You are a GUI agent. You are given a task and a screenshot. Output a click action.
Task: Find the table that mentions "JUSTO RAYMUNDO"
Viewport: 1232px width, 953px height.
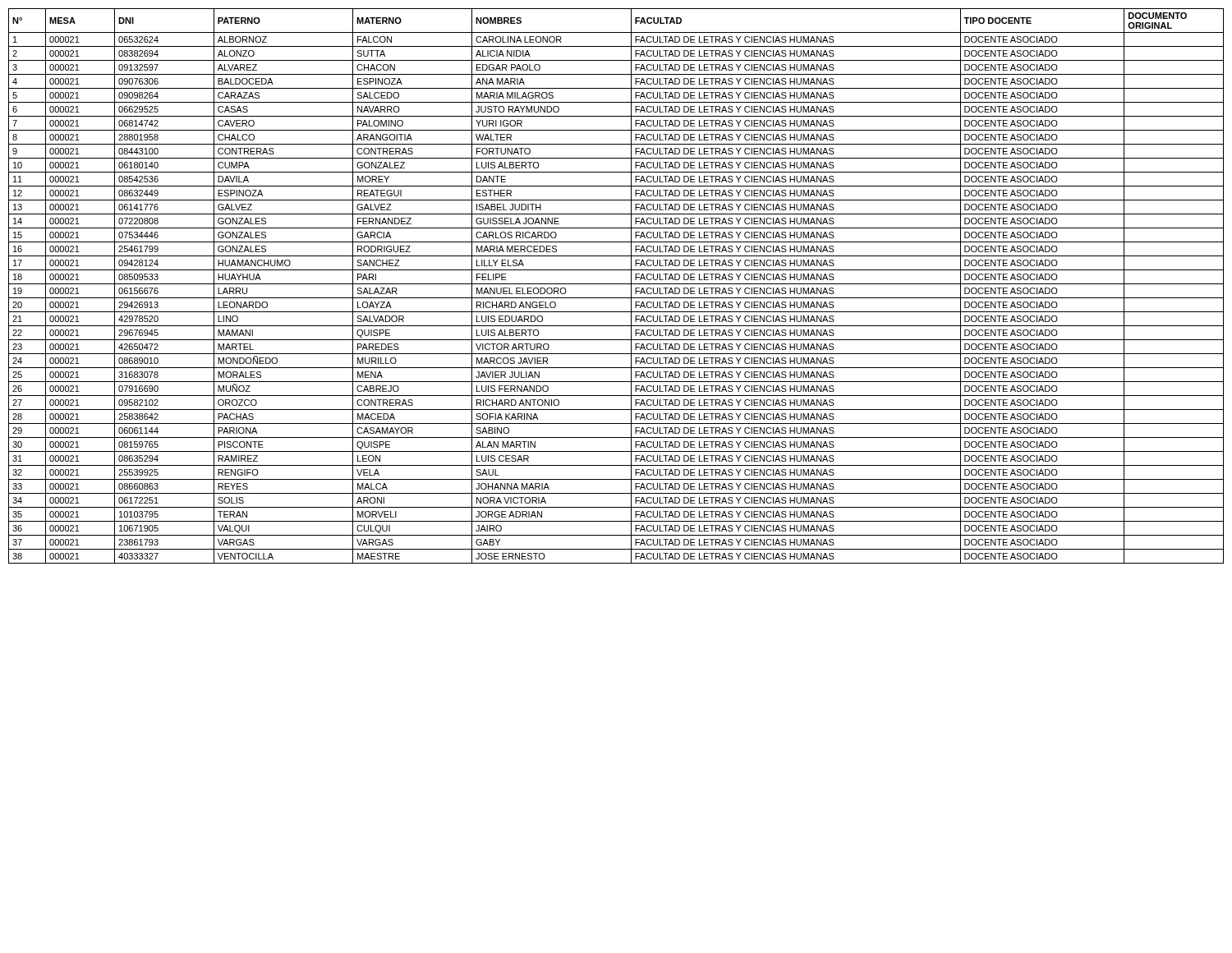pos(616,286)
